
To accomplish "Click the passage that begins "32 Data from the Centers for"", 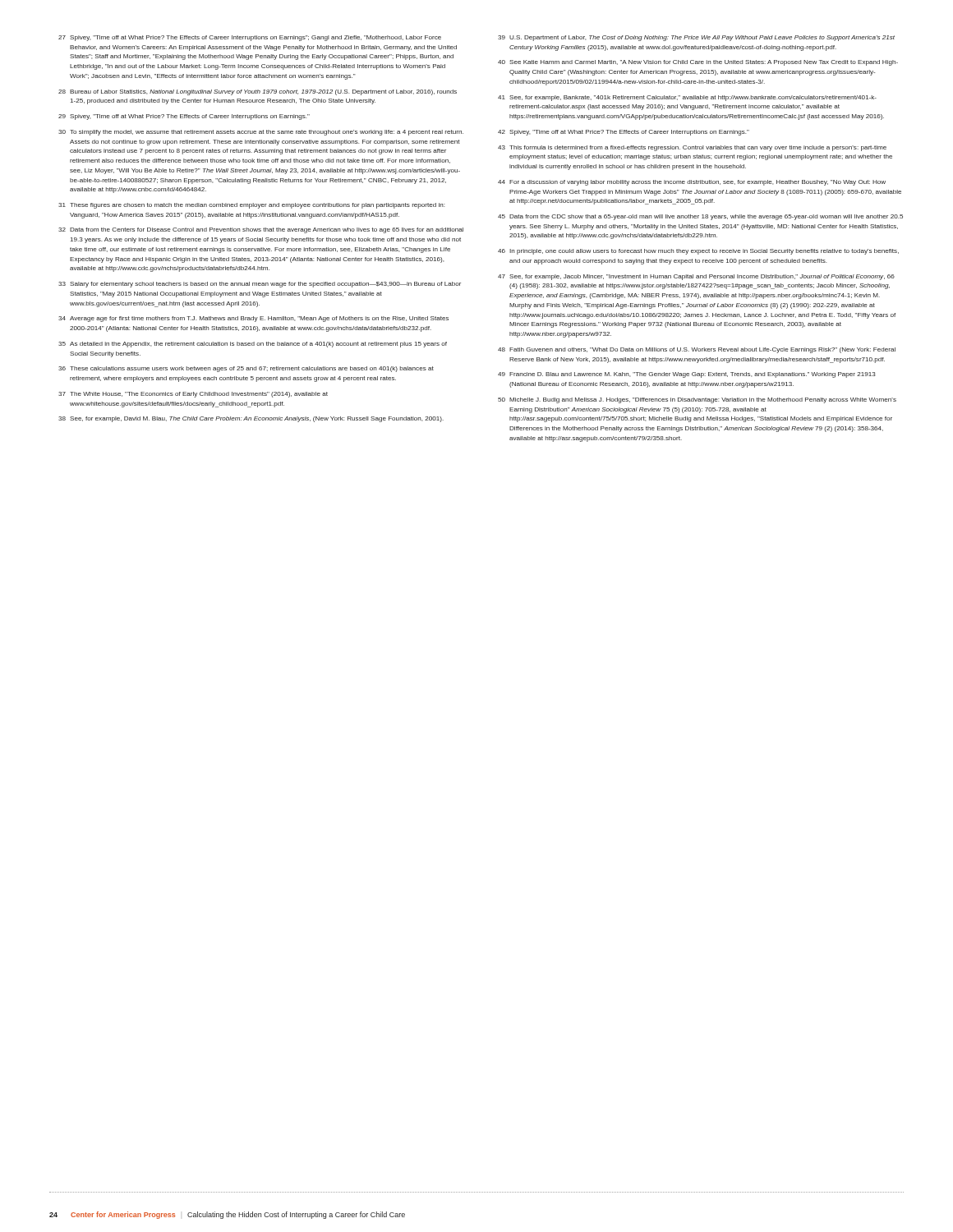I will (x=257, y=250).
